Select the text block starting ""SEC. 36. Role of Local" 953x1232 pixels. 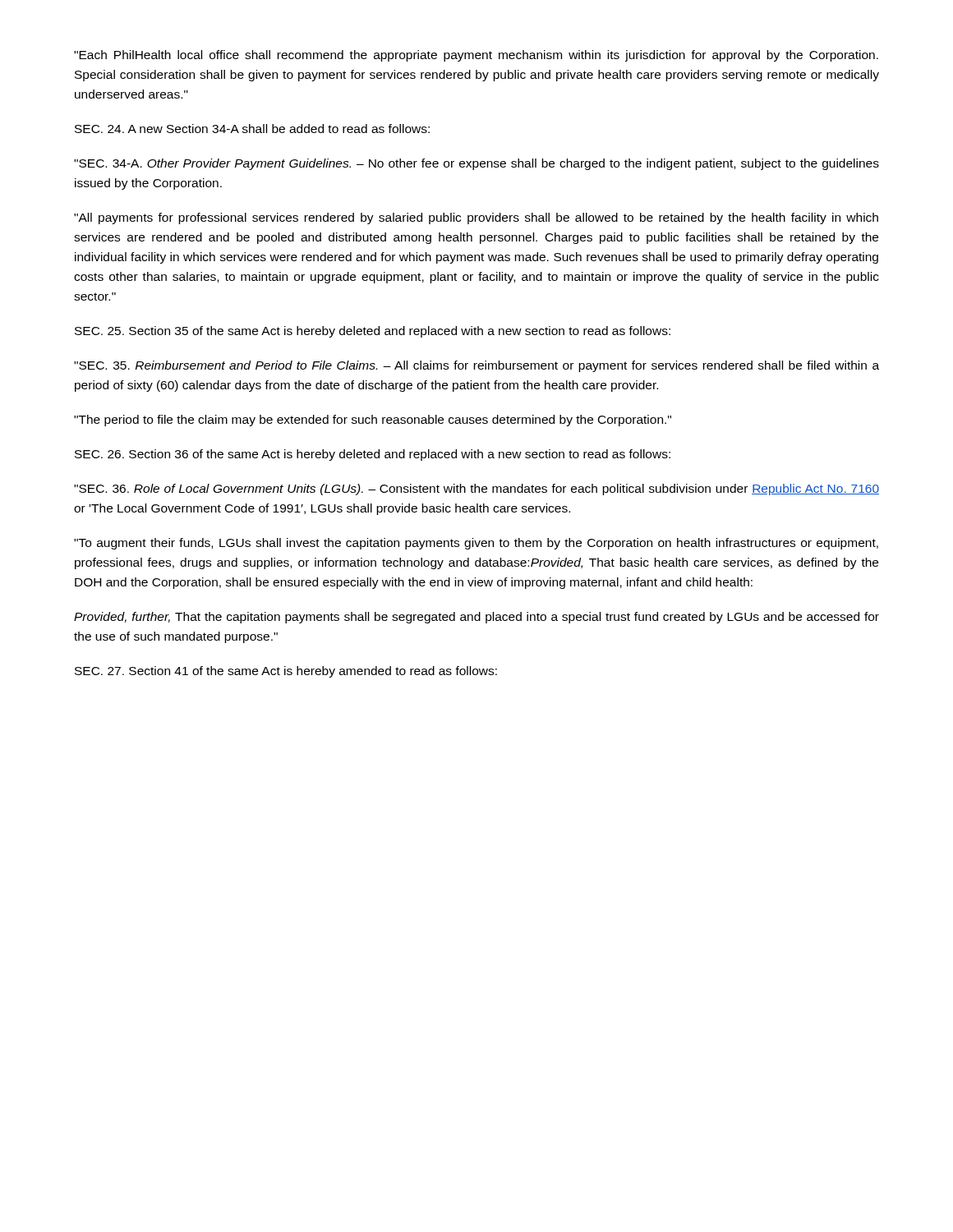(x=476, y=498)
